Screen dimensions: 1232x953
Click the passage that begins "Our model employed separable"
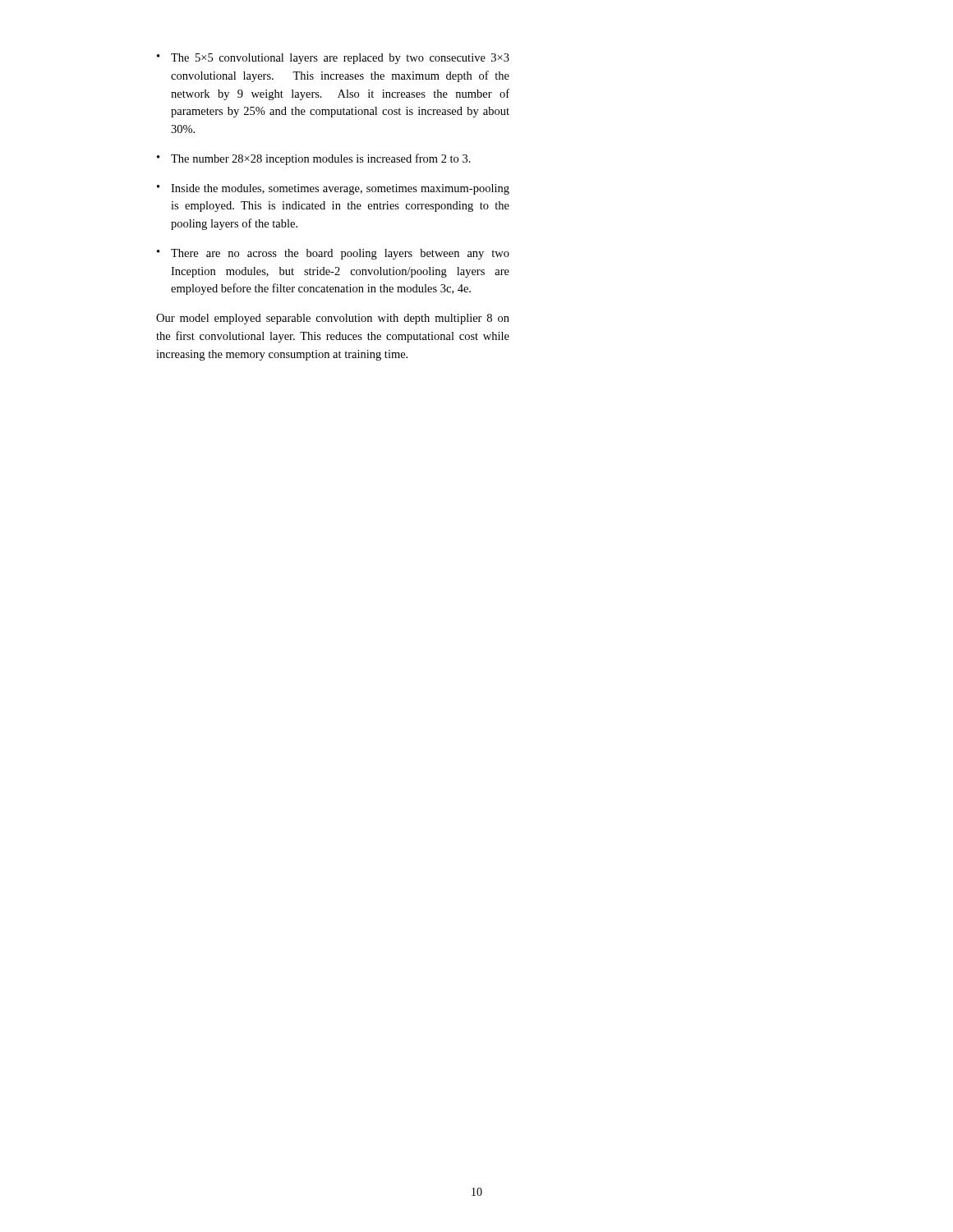point(333,336)
